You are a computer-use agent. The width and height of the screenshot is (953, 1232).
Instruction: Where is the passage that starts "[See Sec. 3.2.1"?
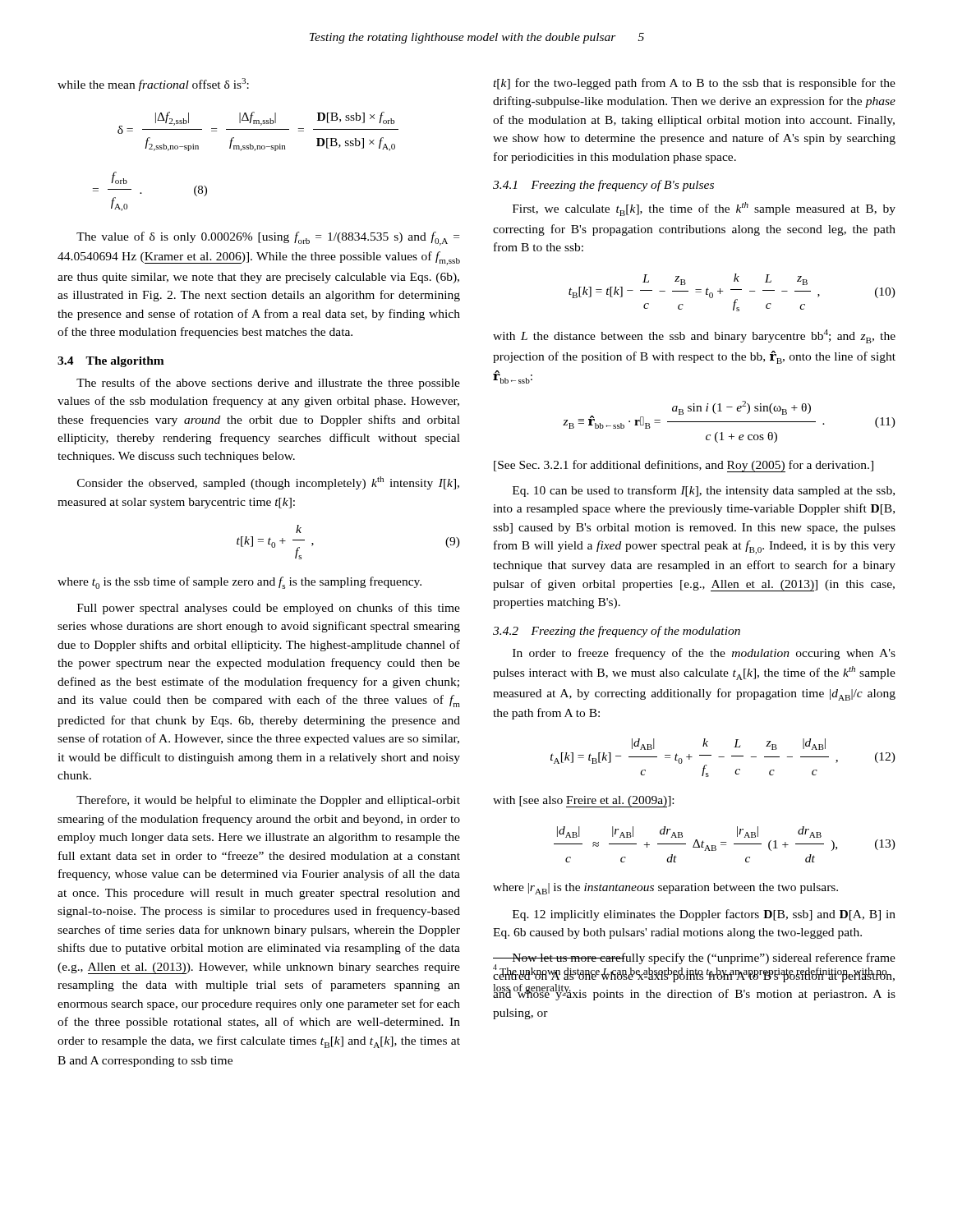pos(694,534)
